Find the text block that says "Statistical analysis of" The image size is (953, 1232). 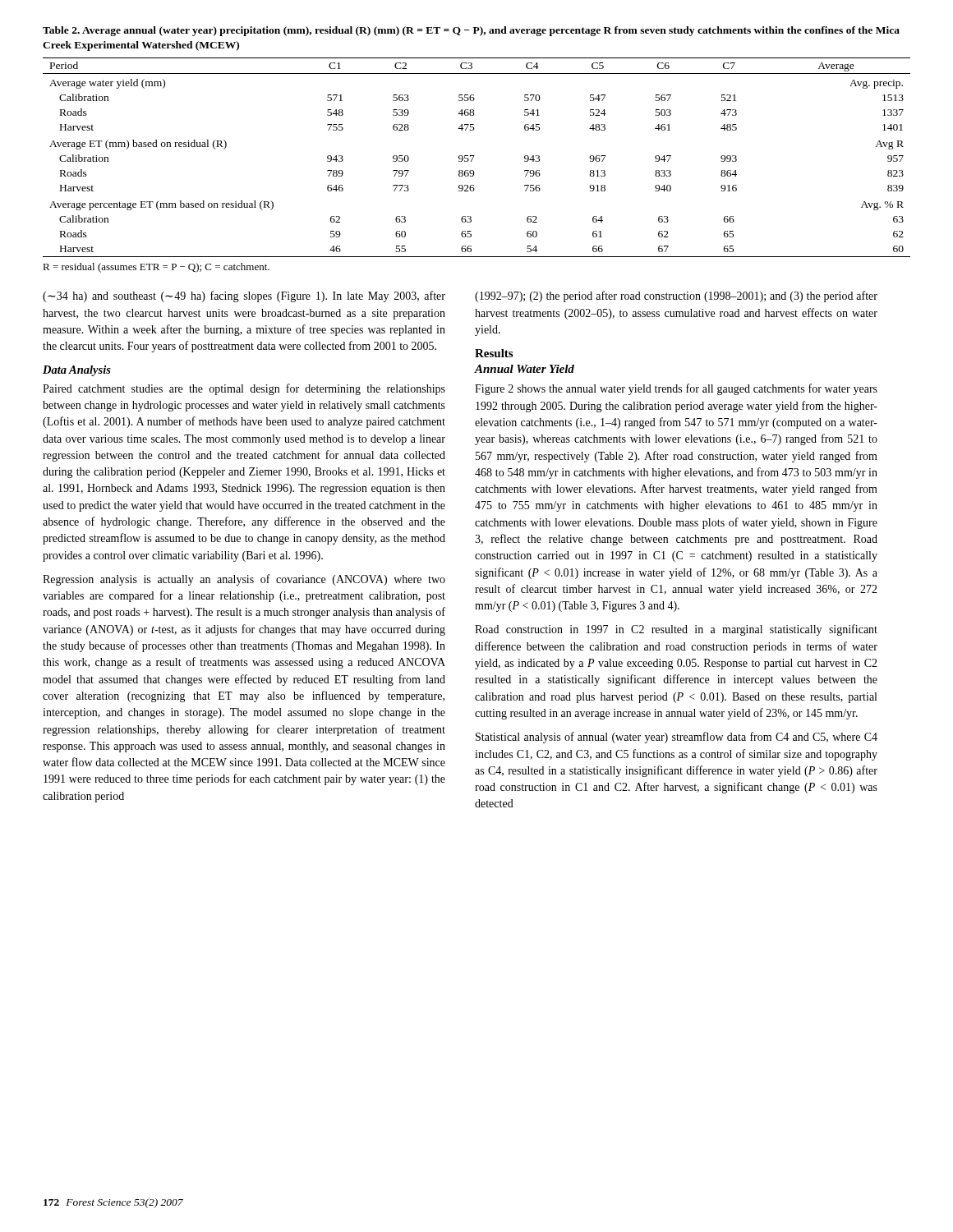676,771
